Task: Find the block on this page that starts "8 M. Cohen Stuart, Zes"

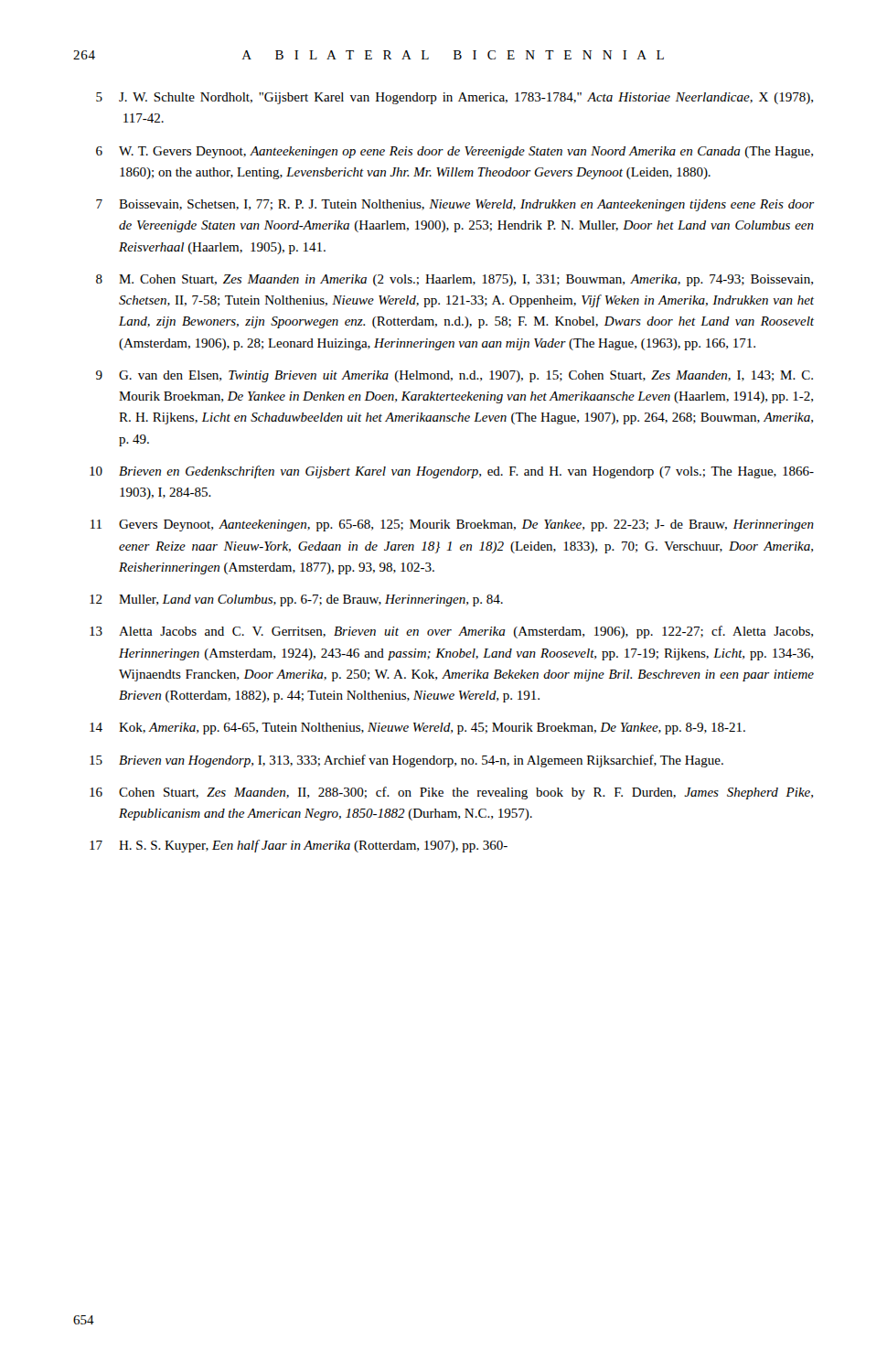Action: click(x=444, y=311)
